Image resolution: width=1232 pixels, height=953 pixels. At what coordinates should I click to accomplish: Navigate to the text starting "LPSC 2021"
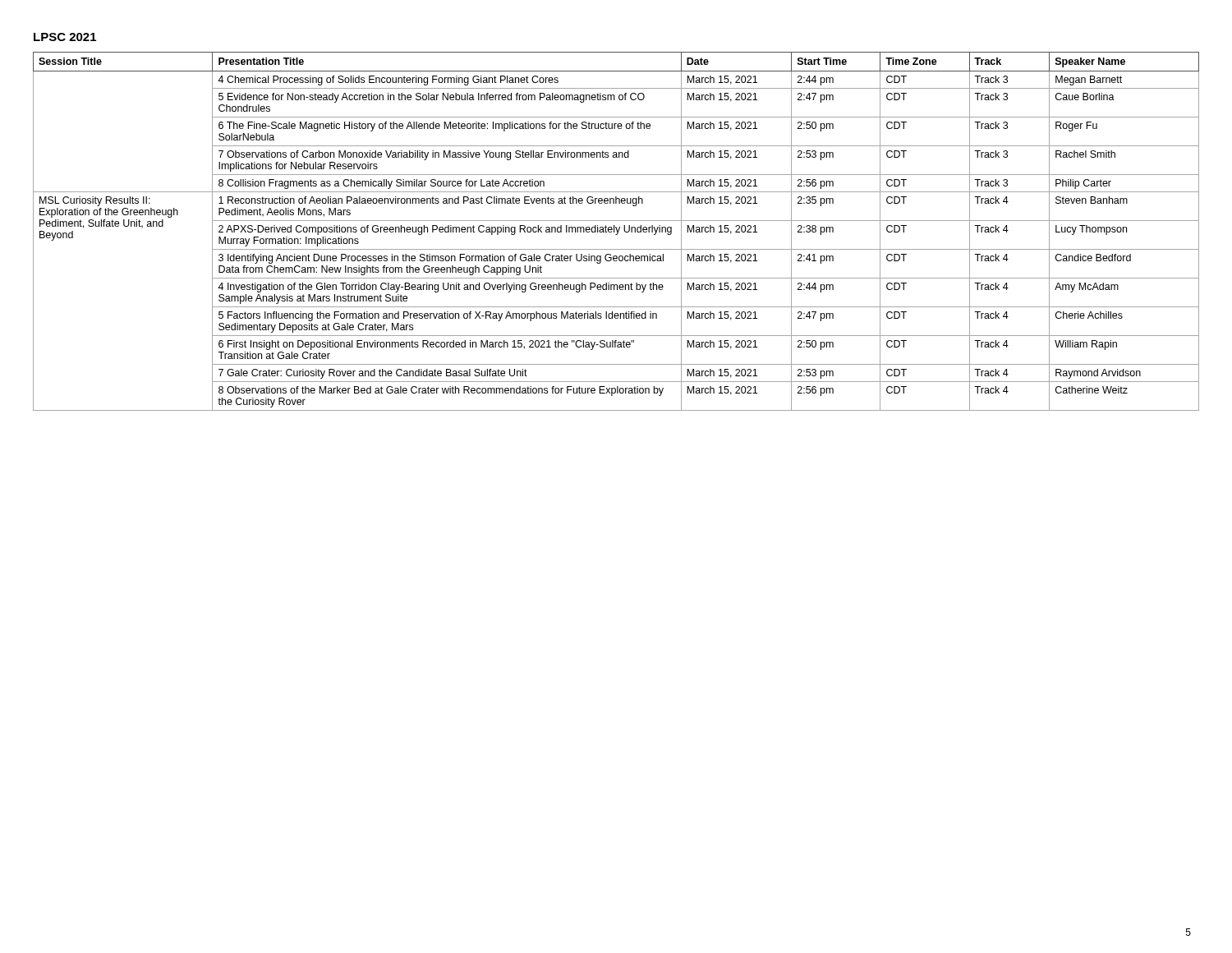(65, 37)
